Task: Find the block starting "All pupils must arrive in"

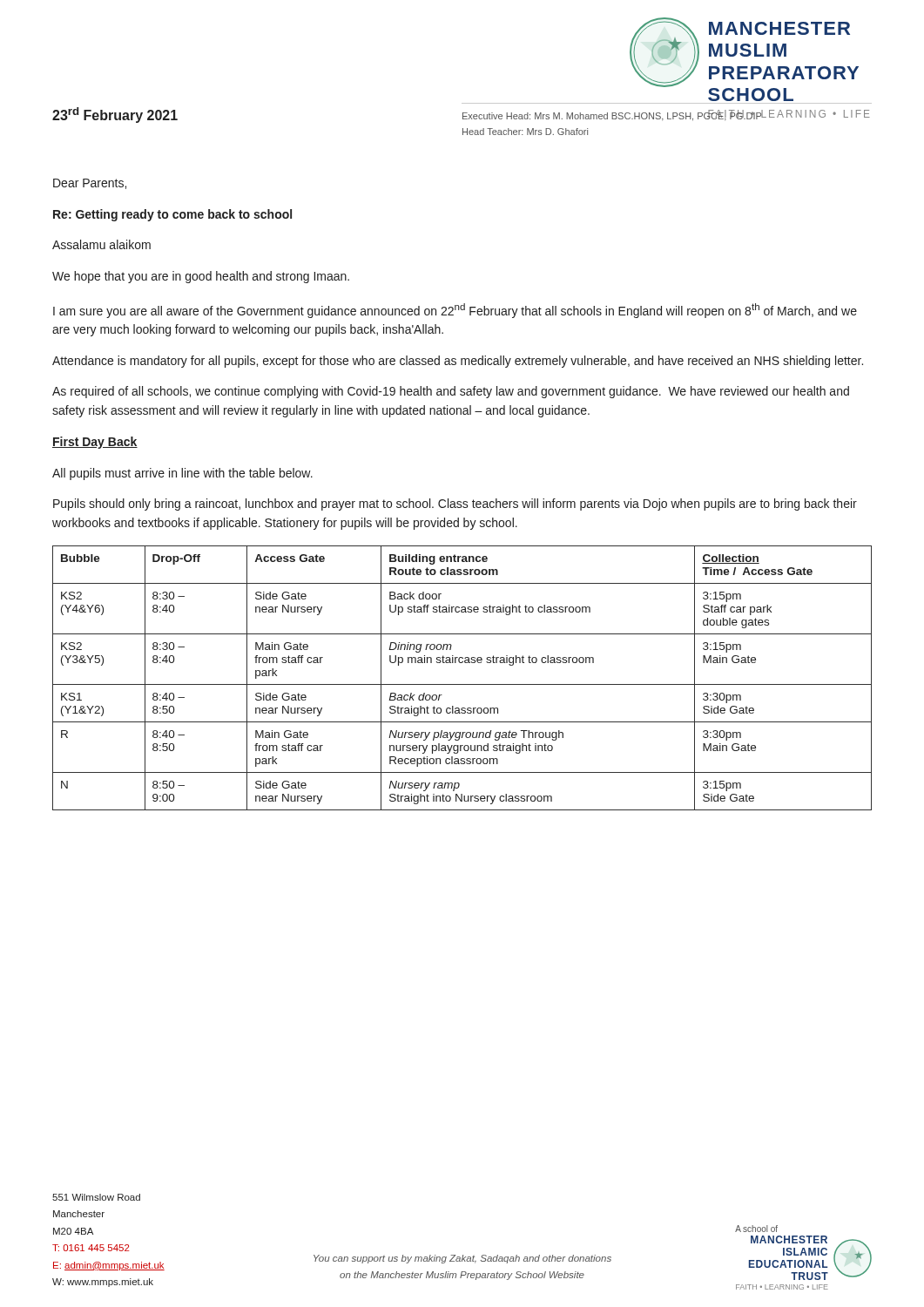Action: pyautogui.click(x=182, y=474)
